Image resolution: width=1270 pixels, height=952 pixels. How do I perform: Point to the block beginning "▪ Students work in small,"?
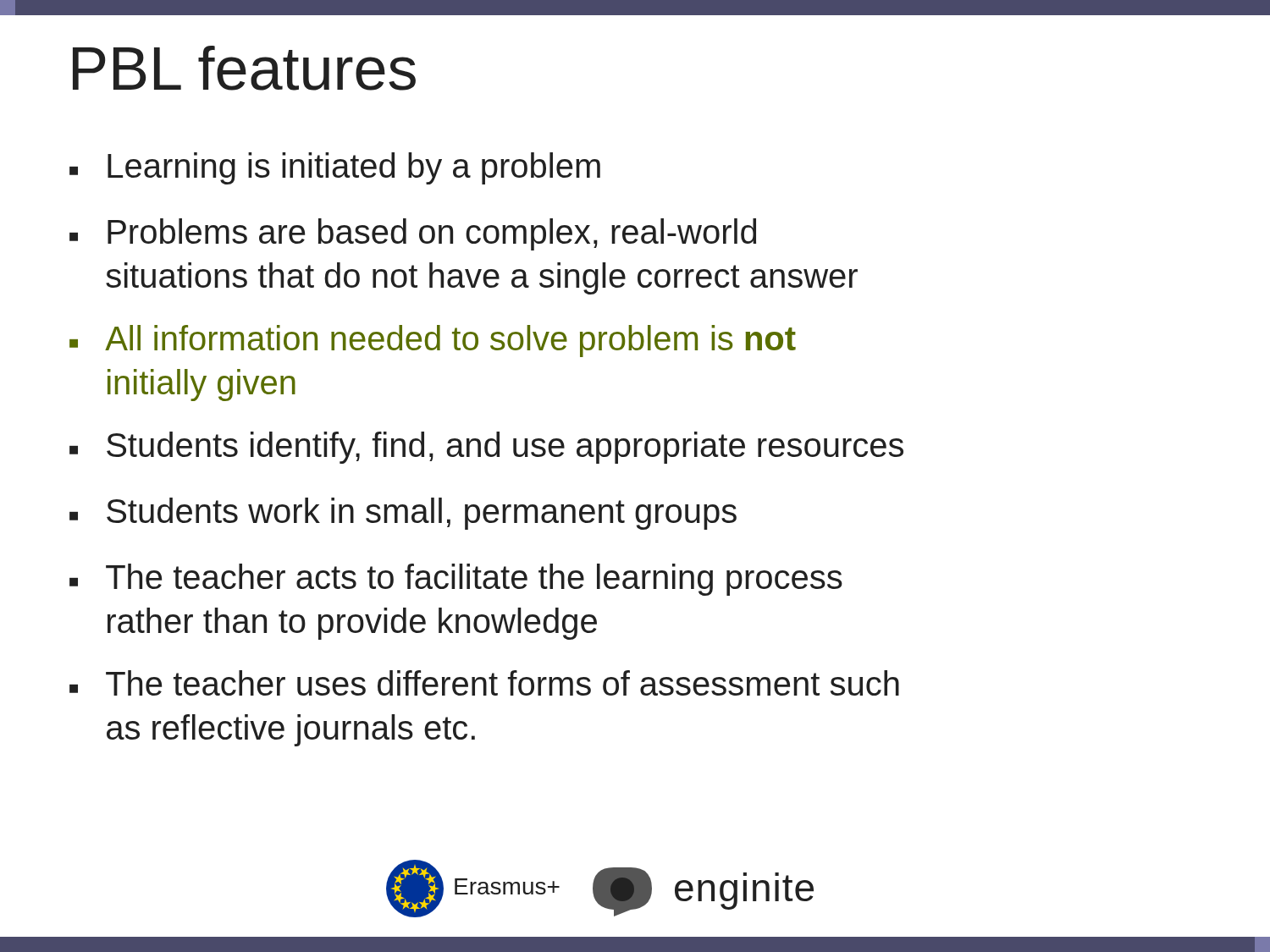(403, 513)
